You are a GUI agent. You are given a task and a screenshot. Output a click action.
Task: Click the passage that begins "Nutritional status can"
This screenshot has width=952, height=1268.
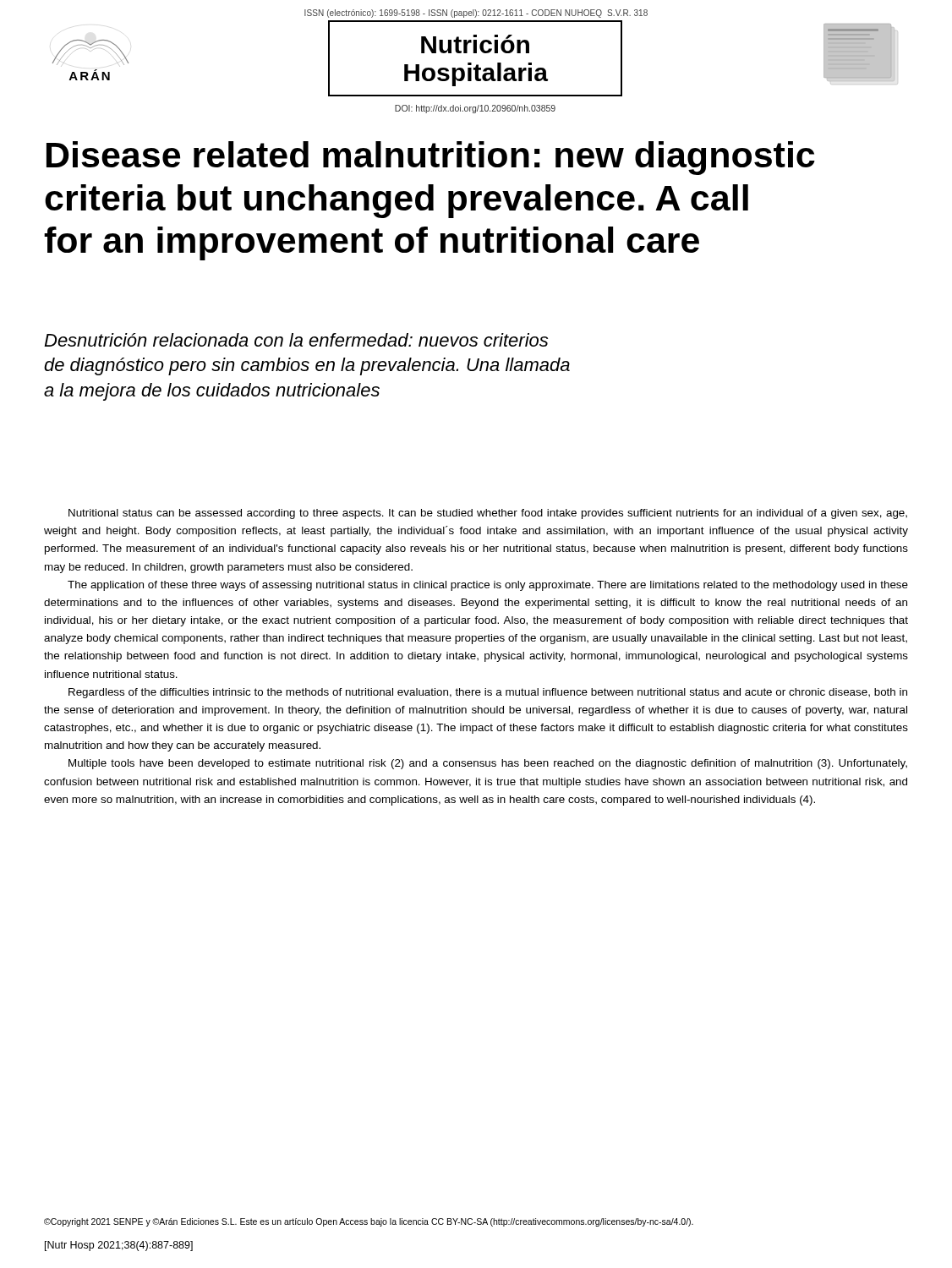tap(476, 656)
